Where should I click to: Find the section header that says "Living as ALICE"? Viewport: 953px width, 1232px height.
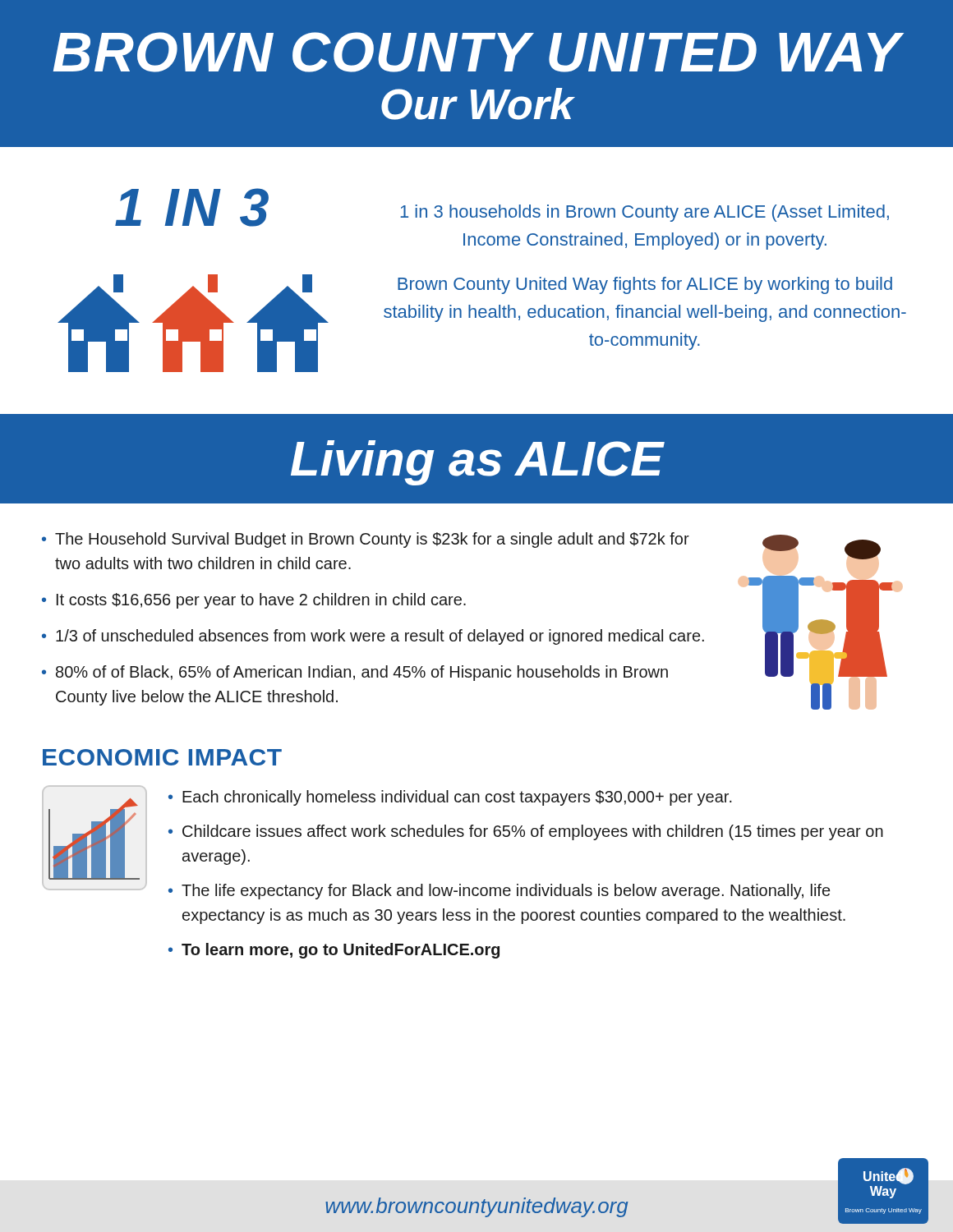pyautogui.click(x=476, y=458)
